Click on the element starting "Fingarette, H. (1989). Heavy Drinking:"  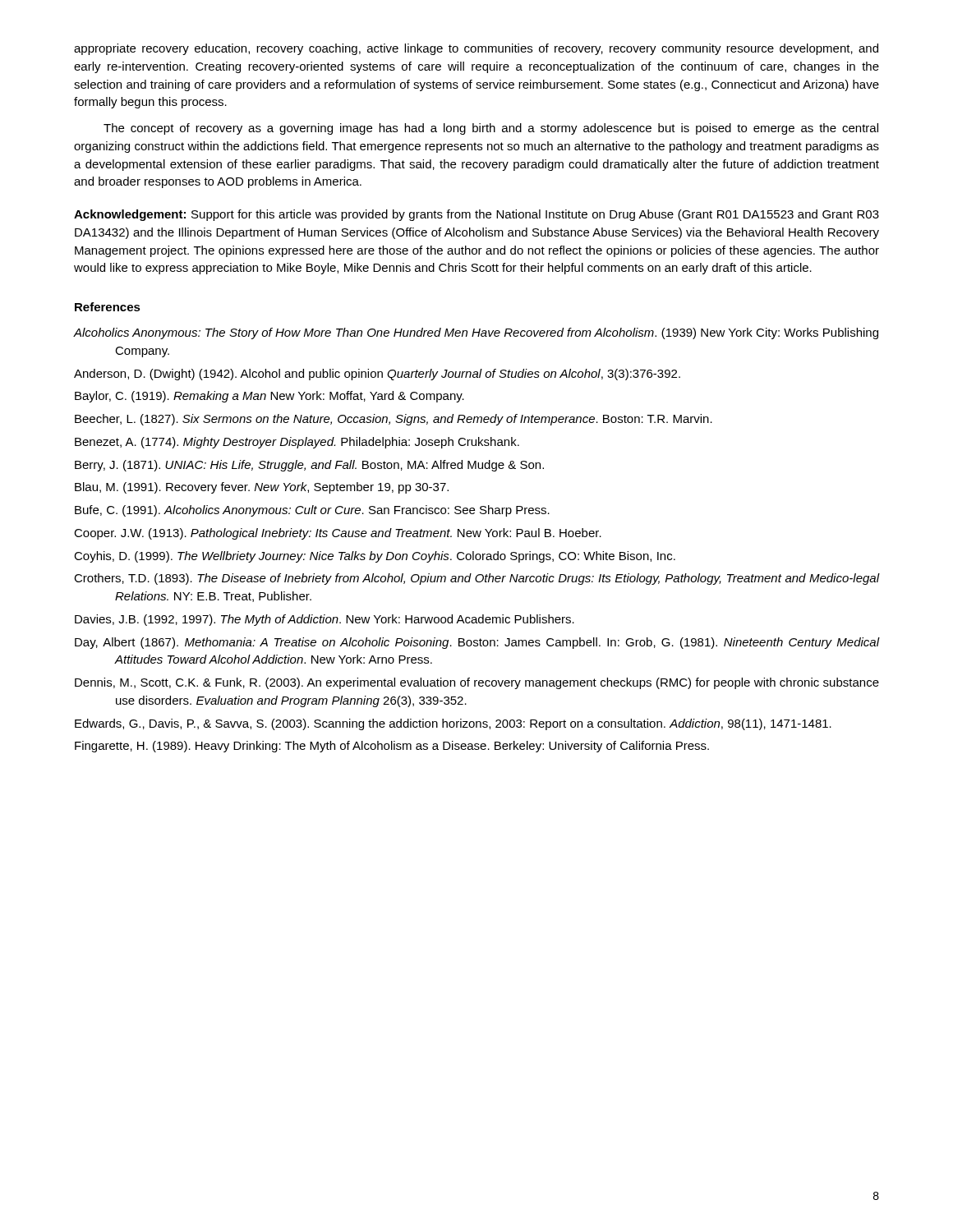[x=392, y=746]
